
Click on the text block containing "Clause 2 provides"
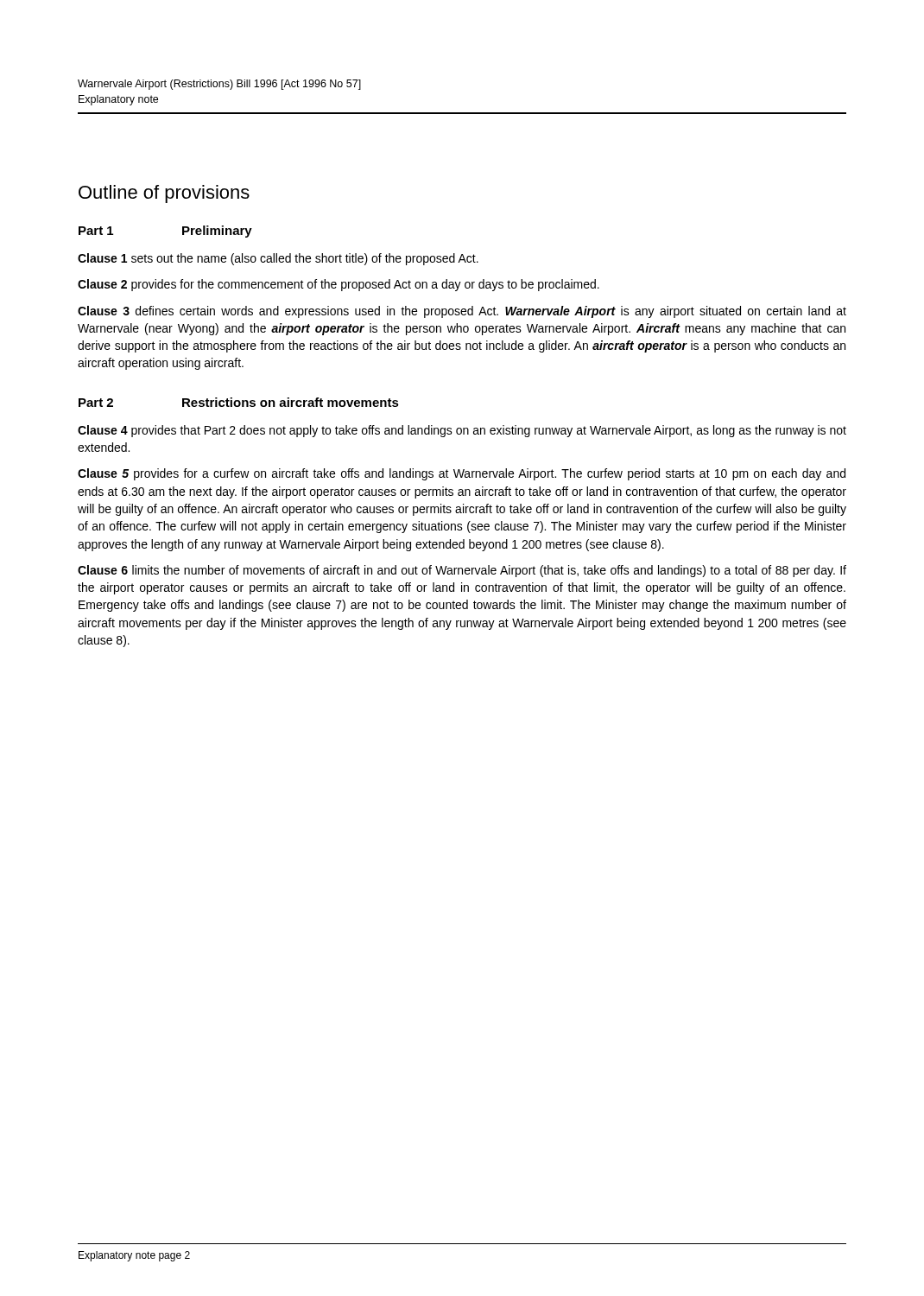[462, 285]
